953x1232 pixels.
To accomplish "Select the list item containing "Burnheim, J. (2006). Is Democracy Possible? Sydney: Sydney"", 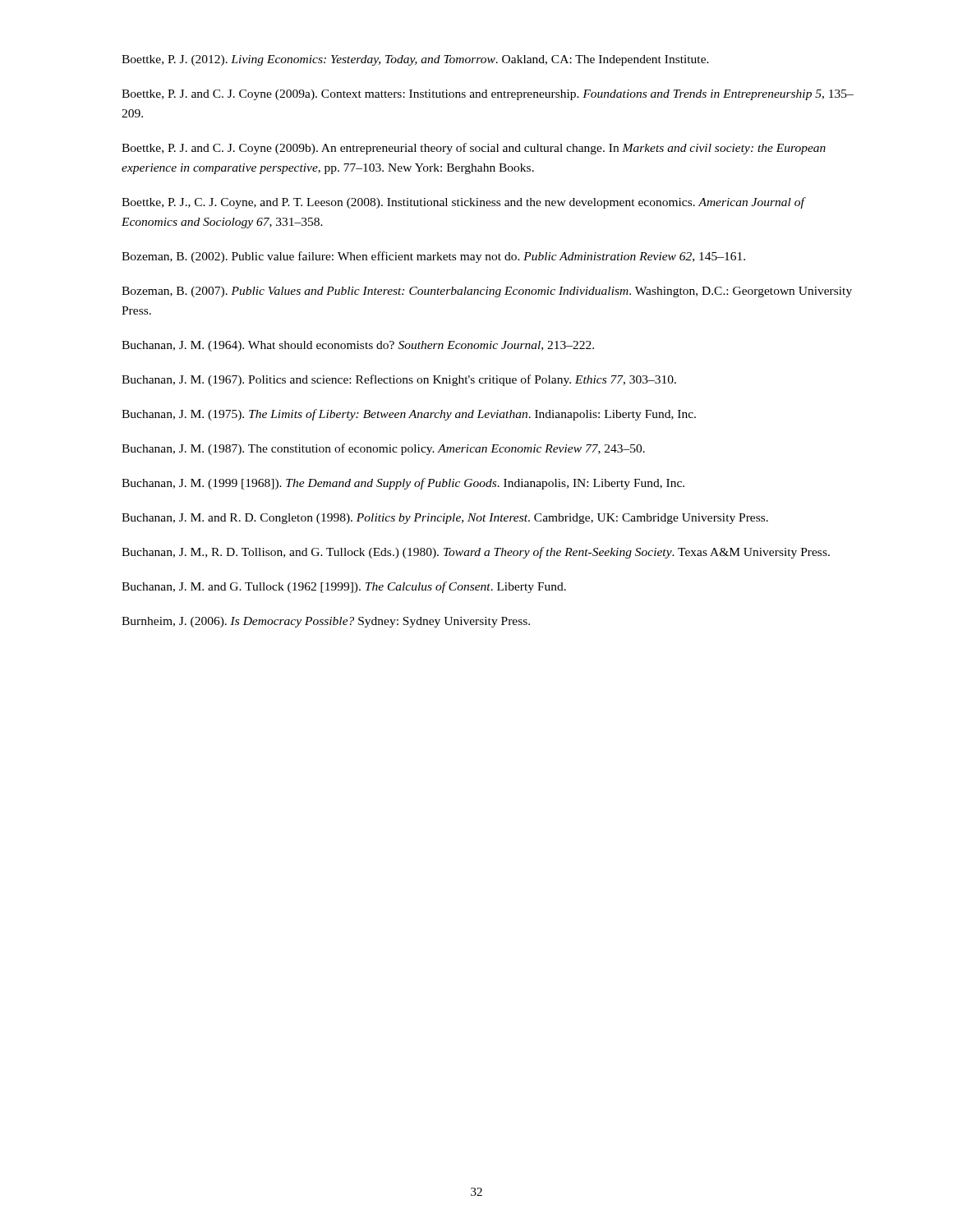I will coord(476,621).
